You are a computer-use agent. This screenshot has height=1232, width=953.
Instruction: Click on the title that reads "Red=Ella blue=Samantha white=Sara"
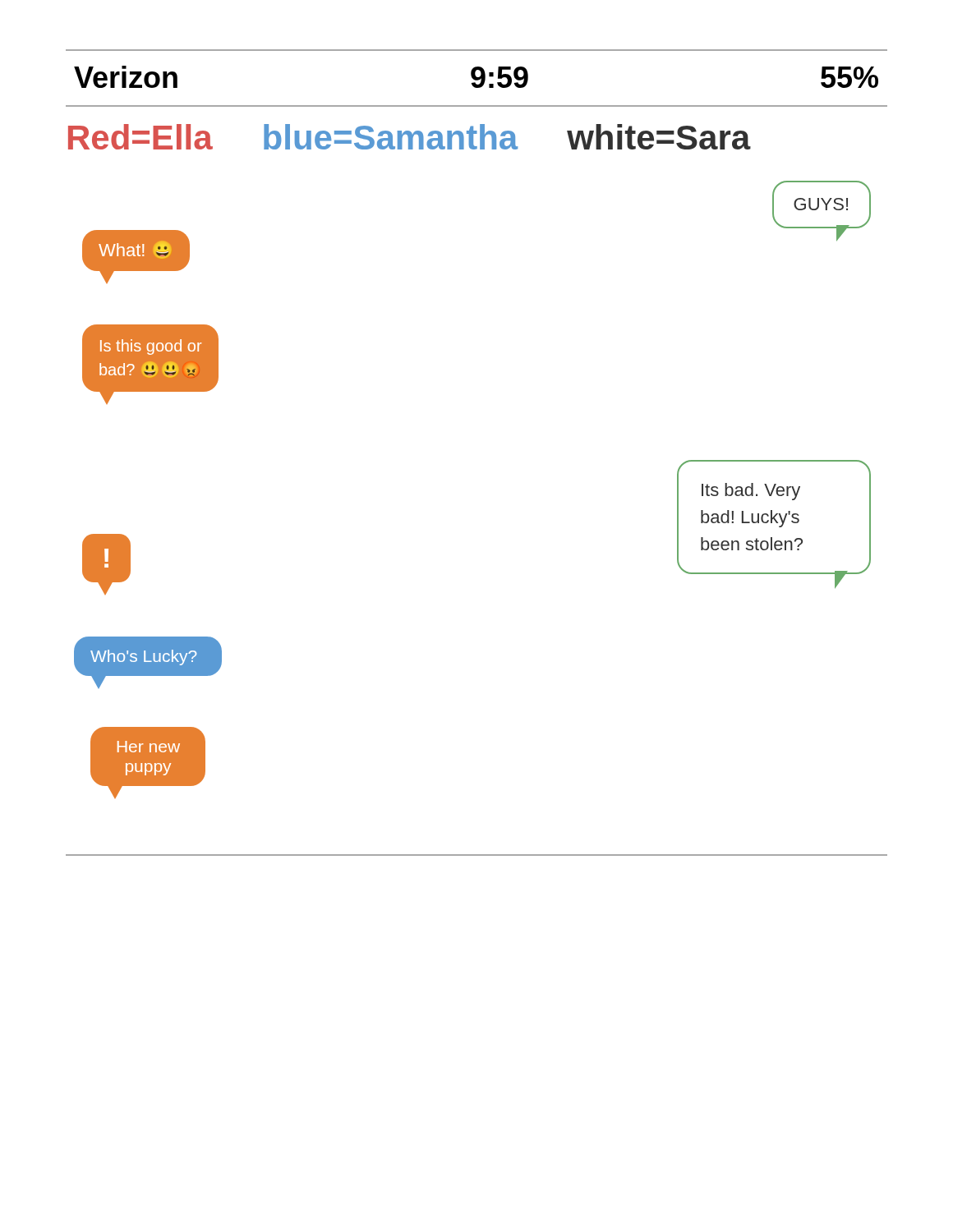[x=408, y=138]
